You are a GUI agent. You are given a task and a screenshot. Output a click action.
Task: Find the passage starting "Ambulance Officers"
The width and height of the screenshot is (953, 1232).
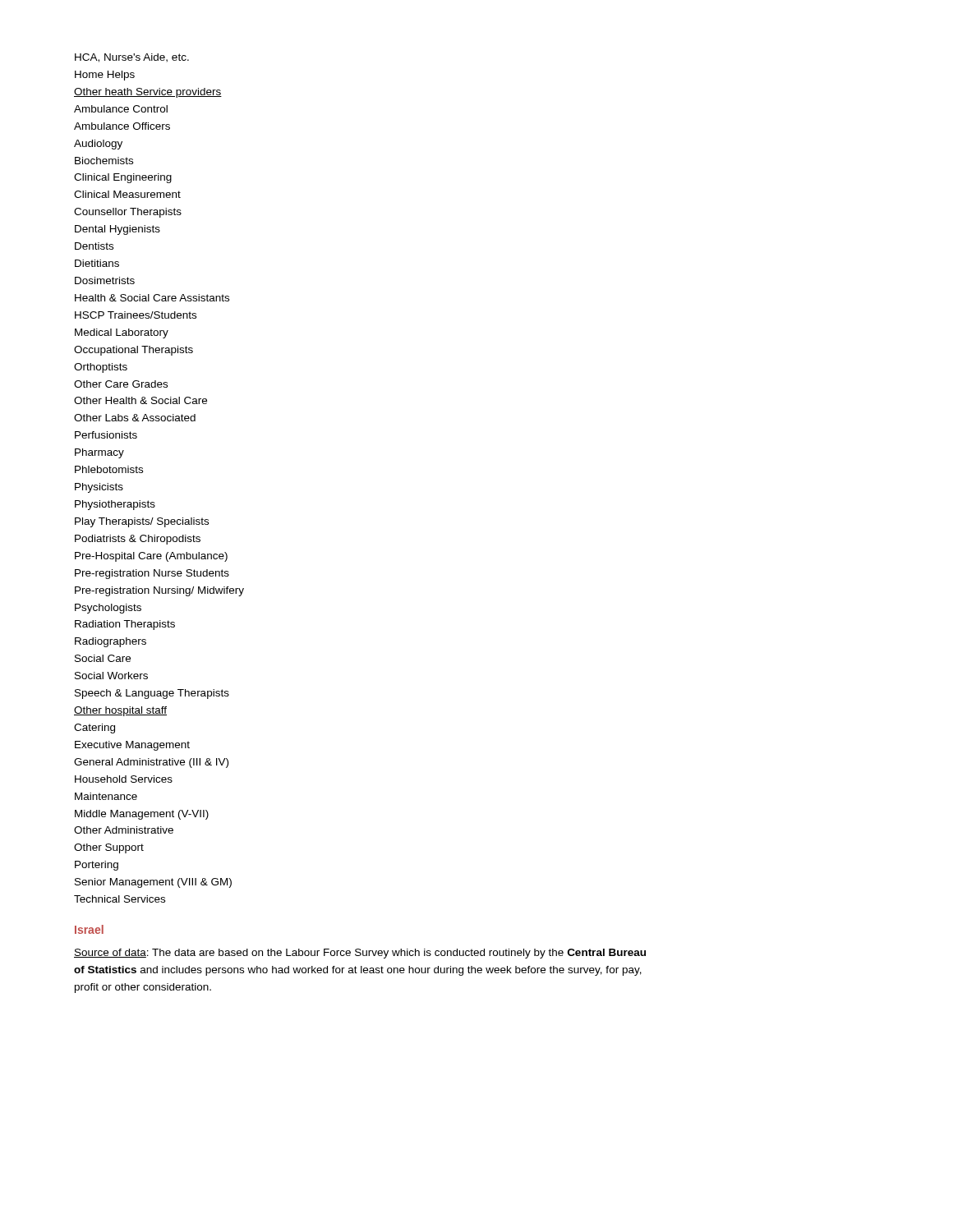[x=122, y=126]
